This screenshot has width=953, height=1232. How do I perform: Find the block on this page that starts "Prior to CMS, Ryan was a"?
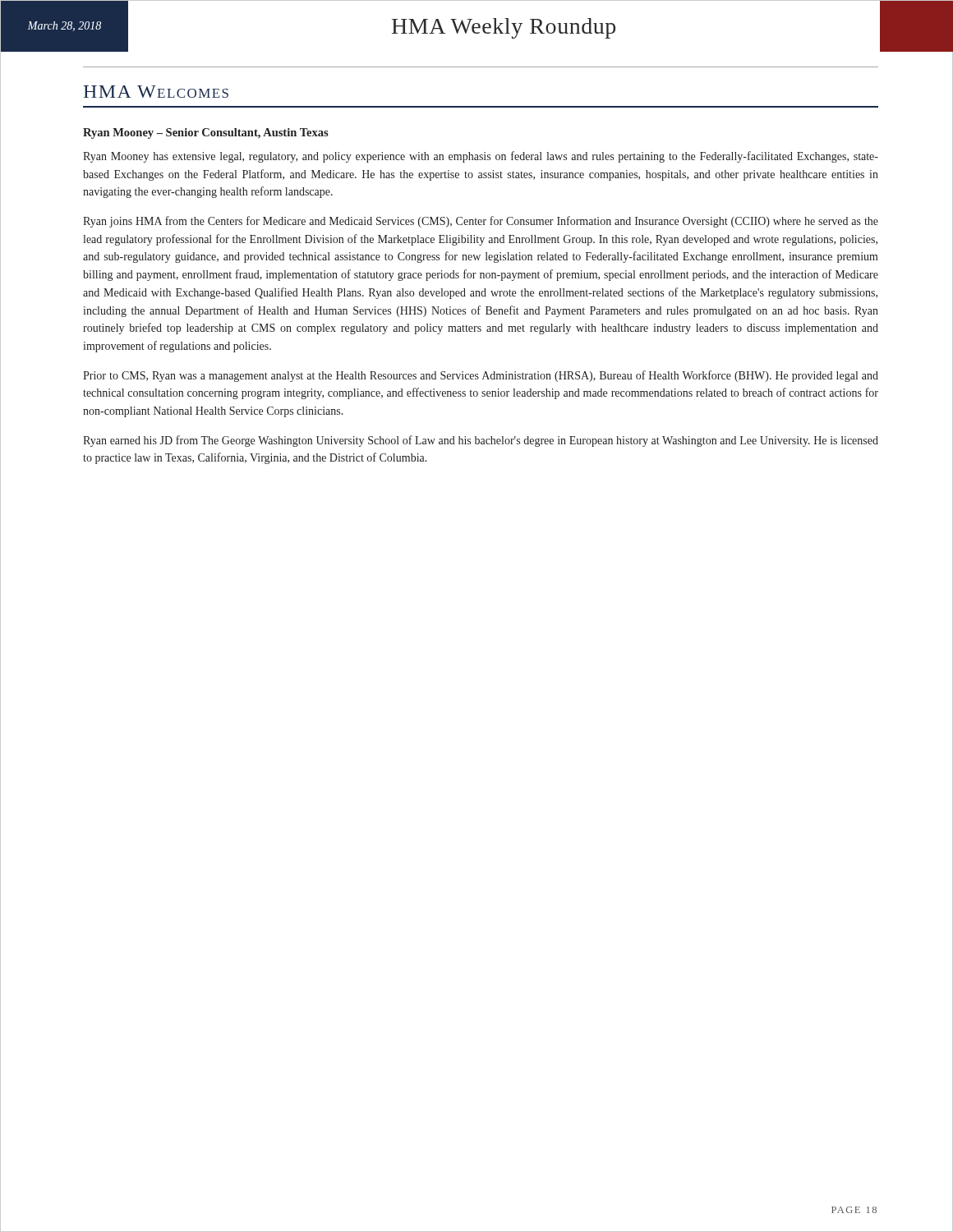(481, 394)
